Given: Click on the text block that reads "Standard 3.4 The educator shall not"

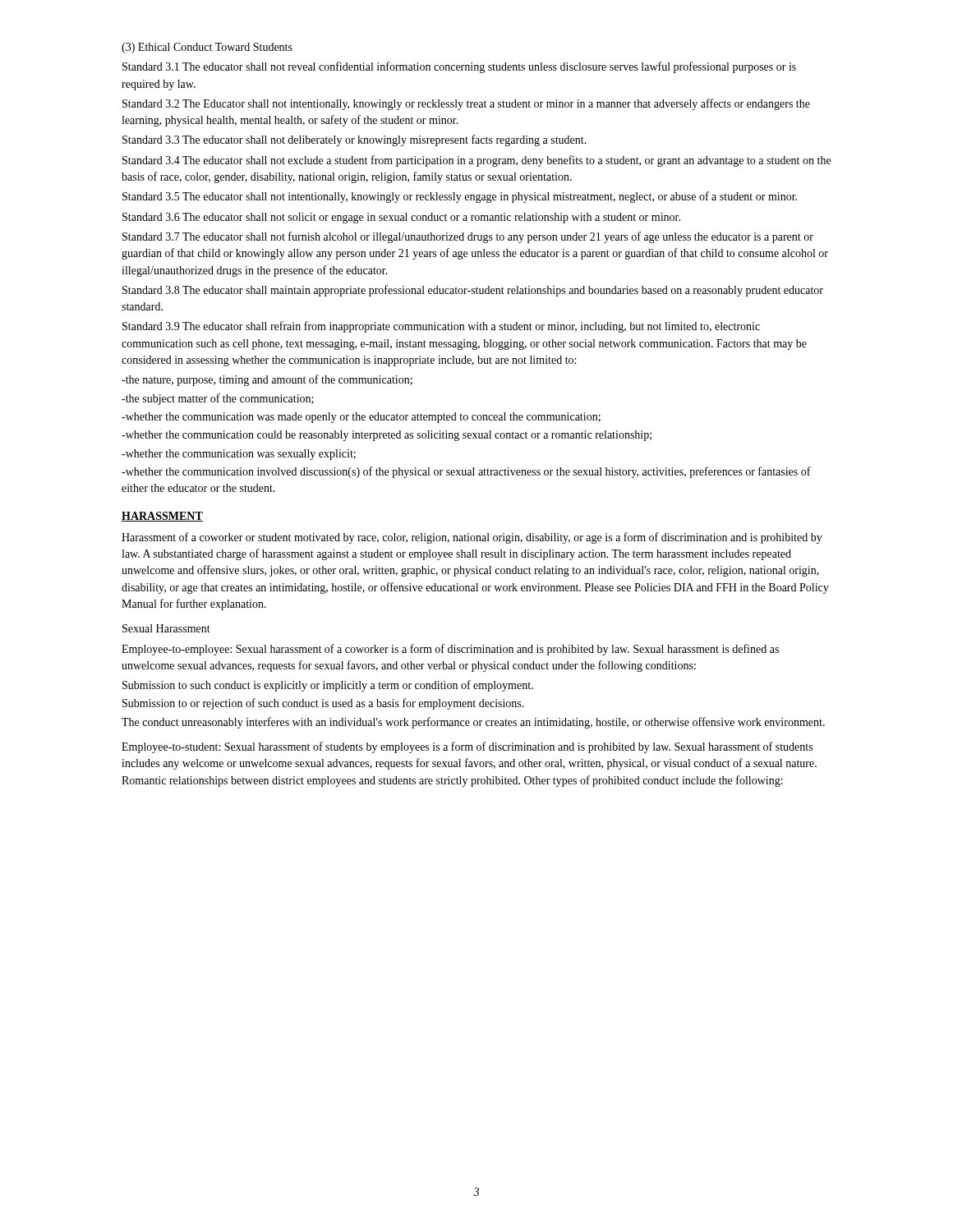Looking at the screenshot, I should [x=476, y=169].
